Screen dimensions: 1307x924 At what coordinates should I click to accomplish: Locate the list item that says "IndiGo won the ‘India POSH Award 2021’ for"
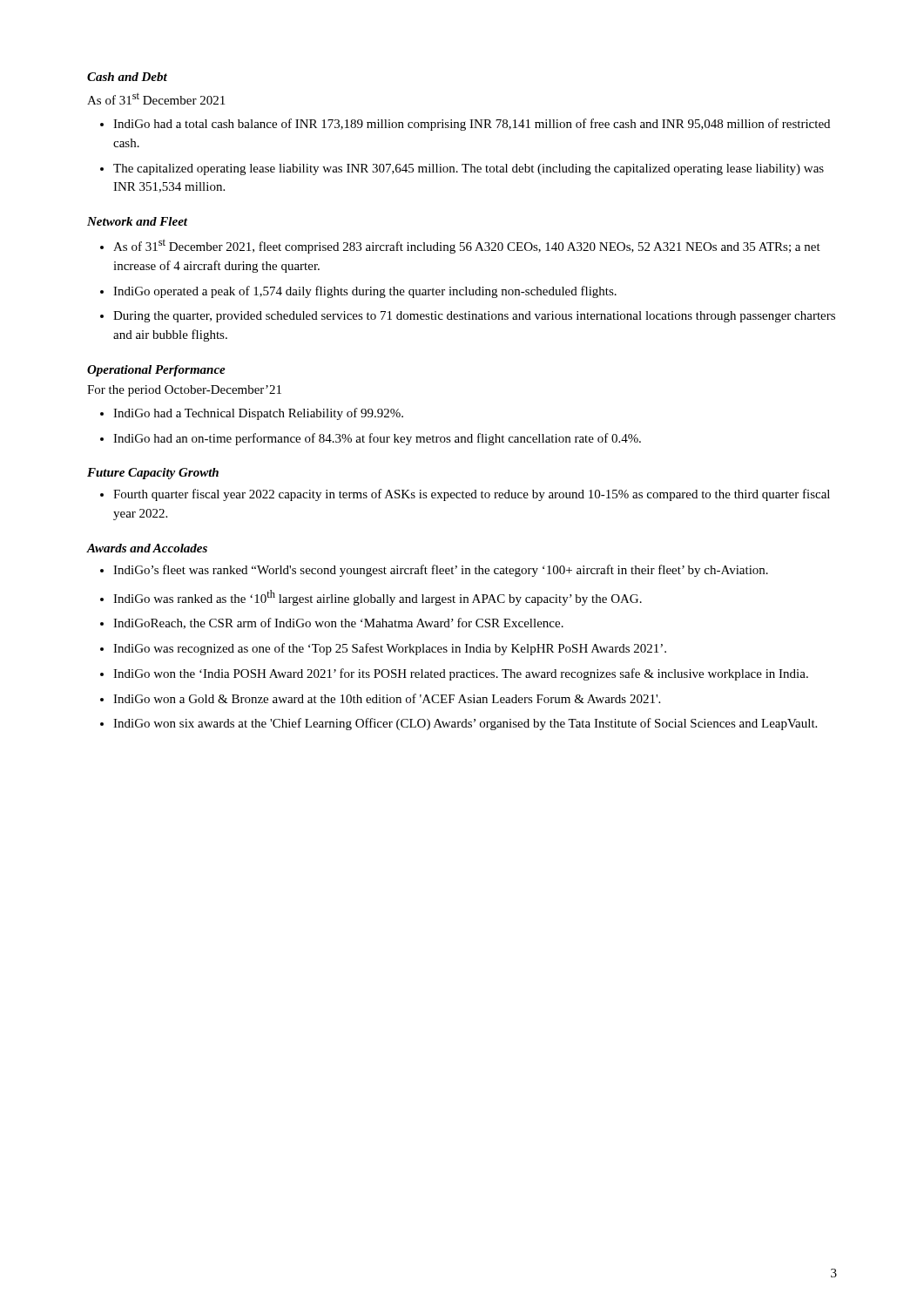point(461,673)
